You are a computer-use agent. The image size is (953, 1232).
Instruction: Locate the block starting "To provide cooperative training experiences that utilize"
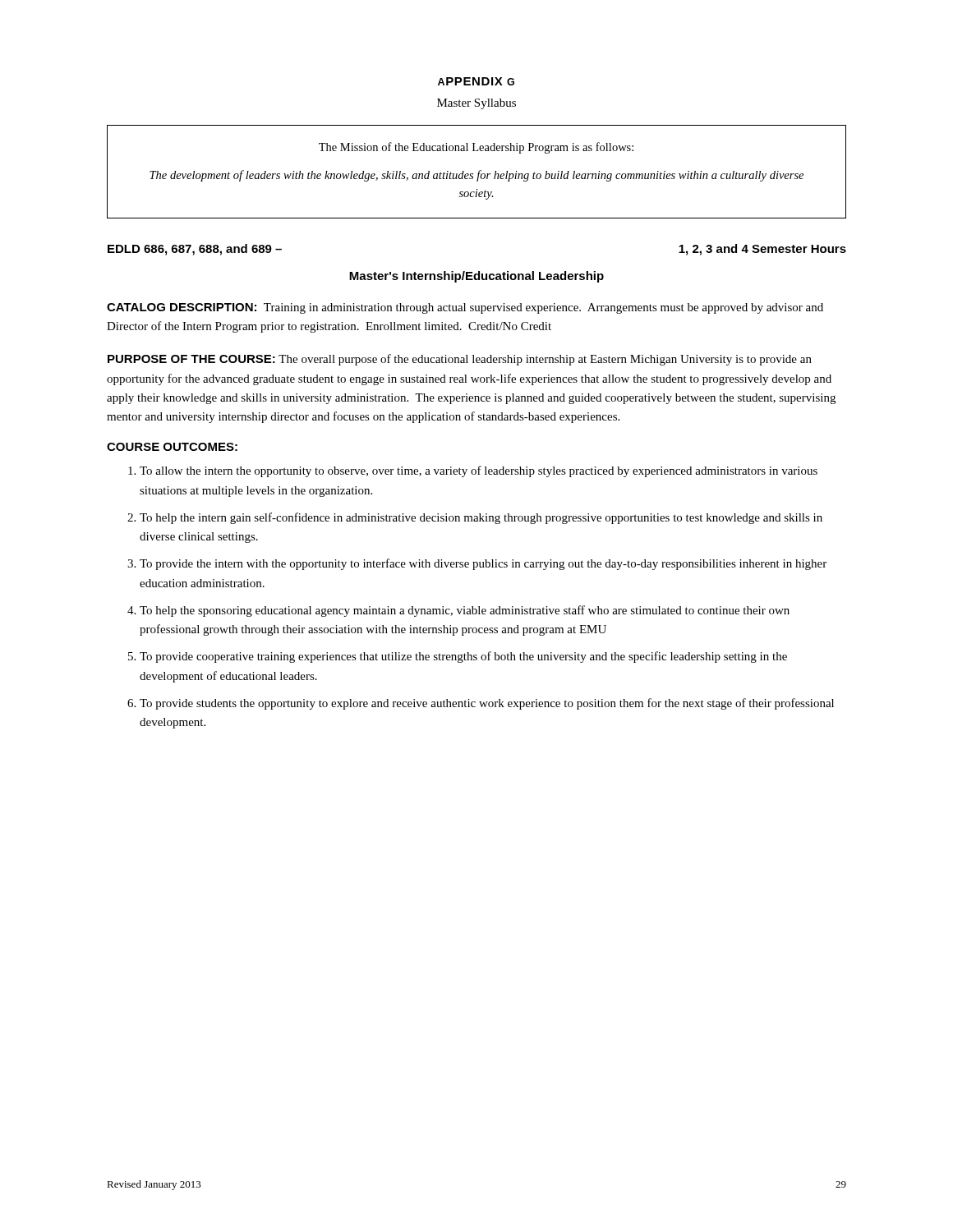coord(463,666)
